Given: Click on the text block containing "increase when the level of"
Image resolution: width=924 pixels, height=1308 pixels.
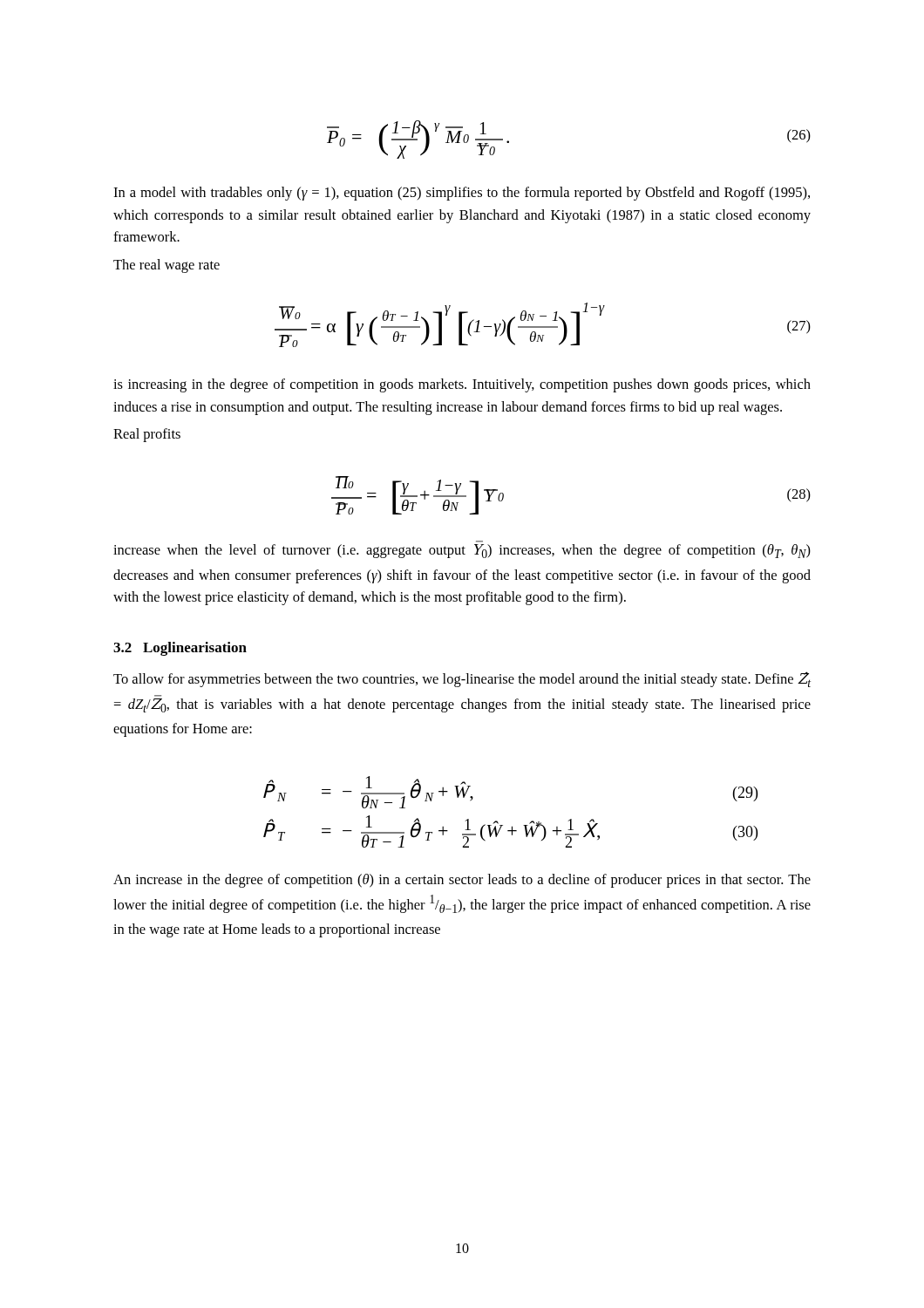Looking at the screenshot, I should (462, 573).
